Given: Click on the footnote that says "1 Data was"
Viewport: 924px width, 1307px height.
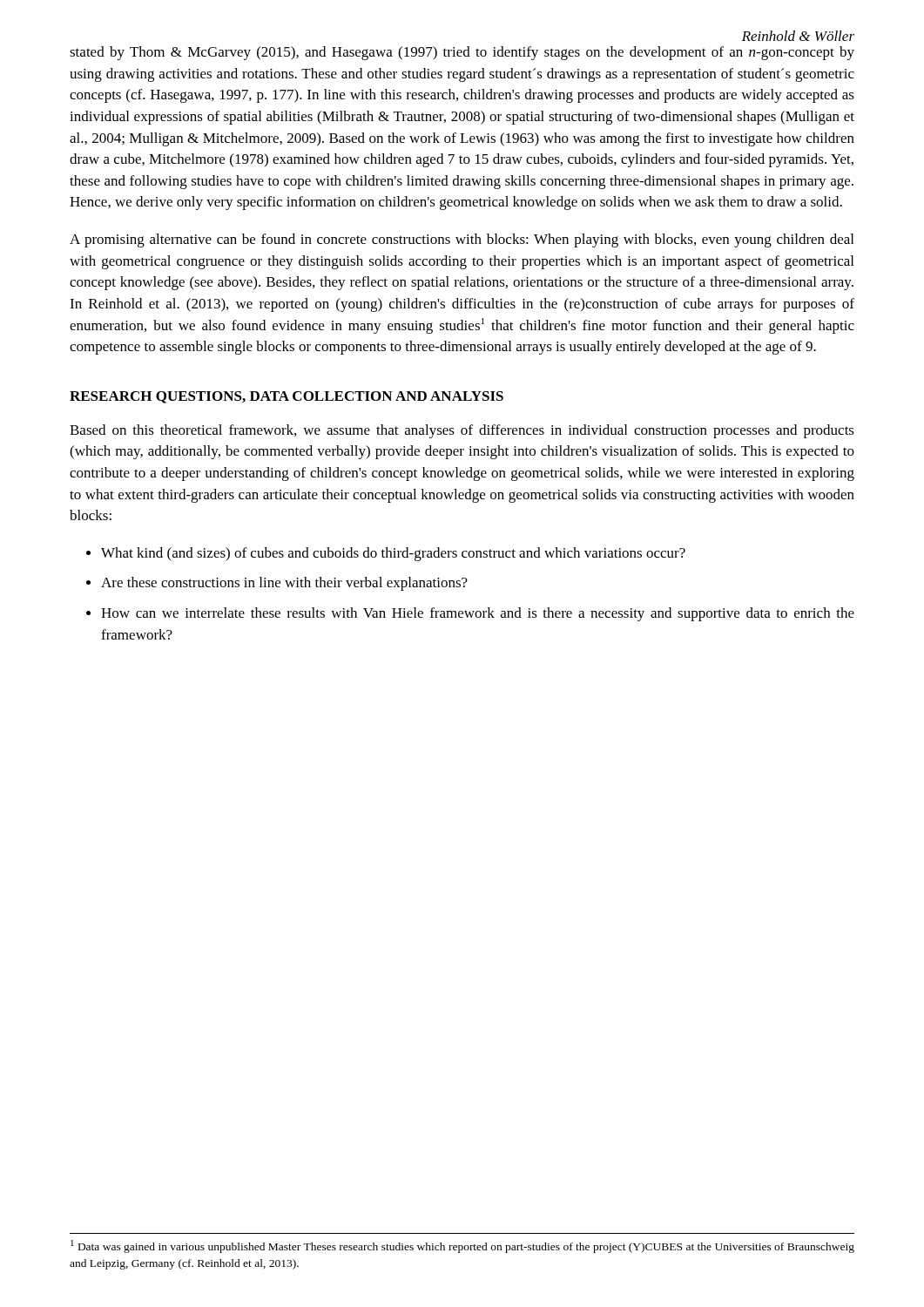Looking at the screenshot, I should pyautogui.click(x=462, y=1255).
